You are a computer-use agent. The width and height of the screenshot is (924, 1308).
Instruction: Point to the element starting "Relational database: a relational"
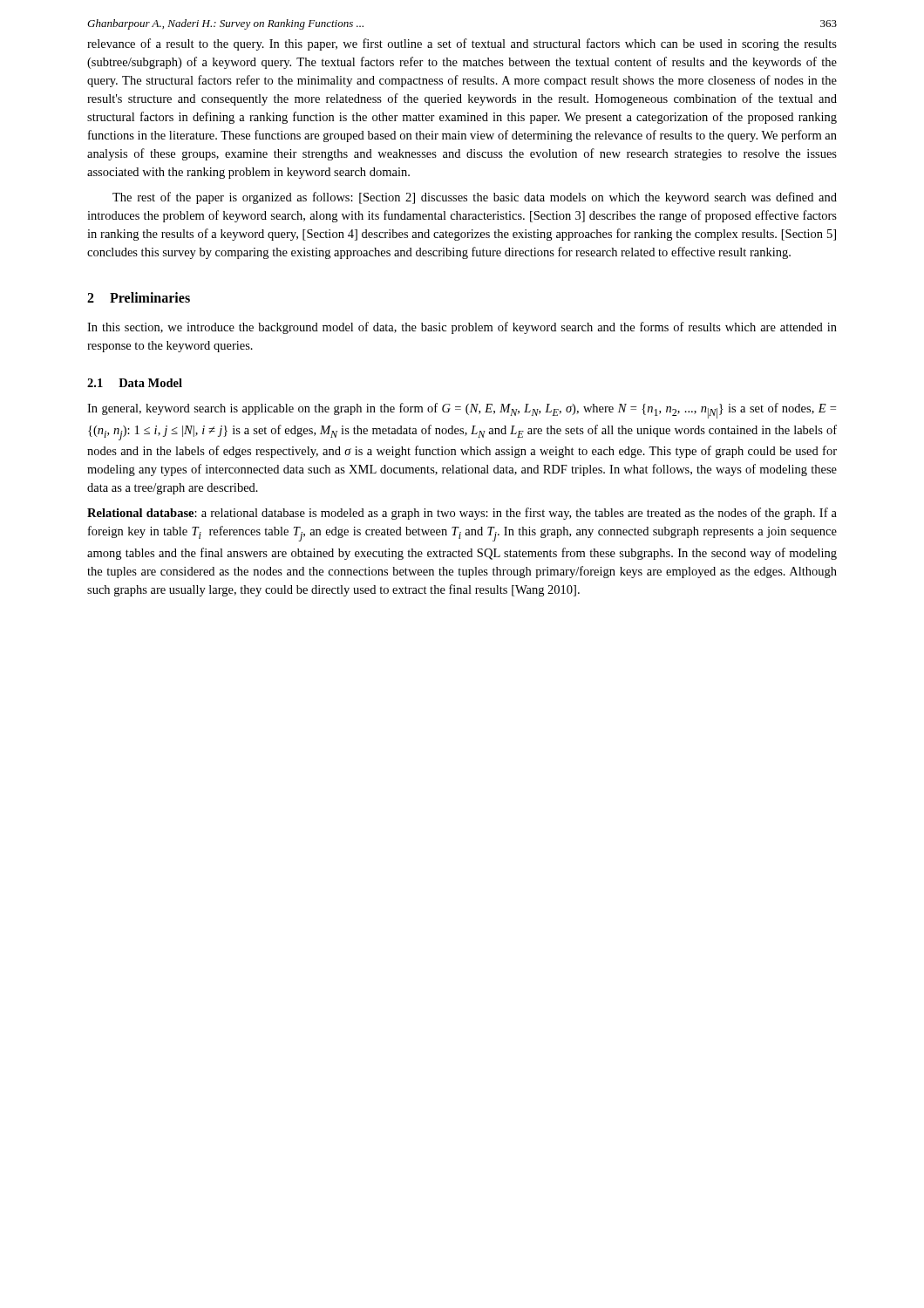point(462,552)
